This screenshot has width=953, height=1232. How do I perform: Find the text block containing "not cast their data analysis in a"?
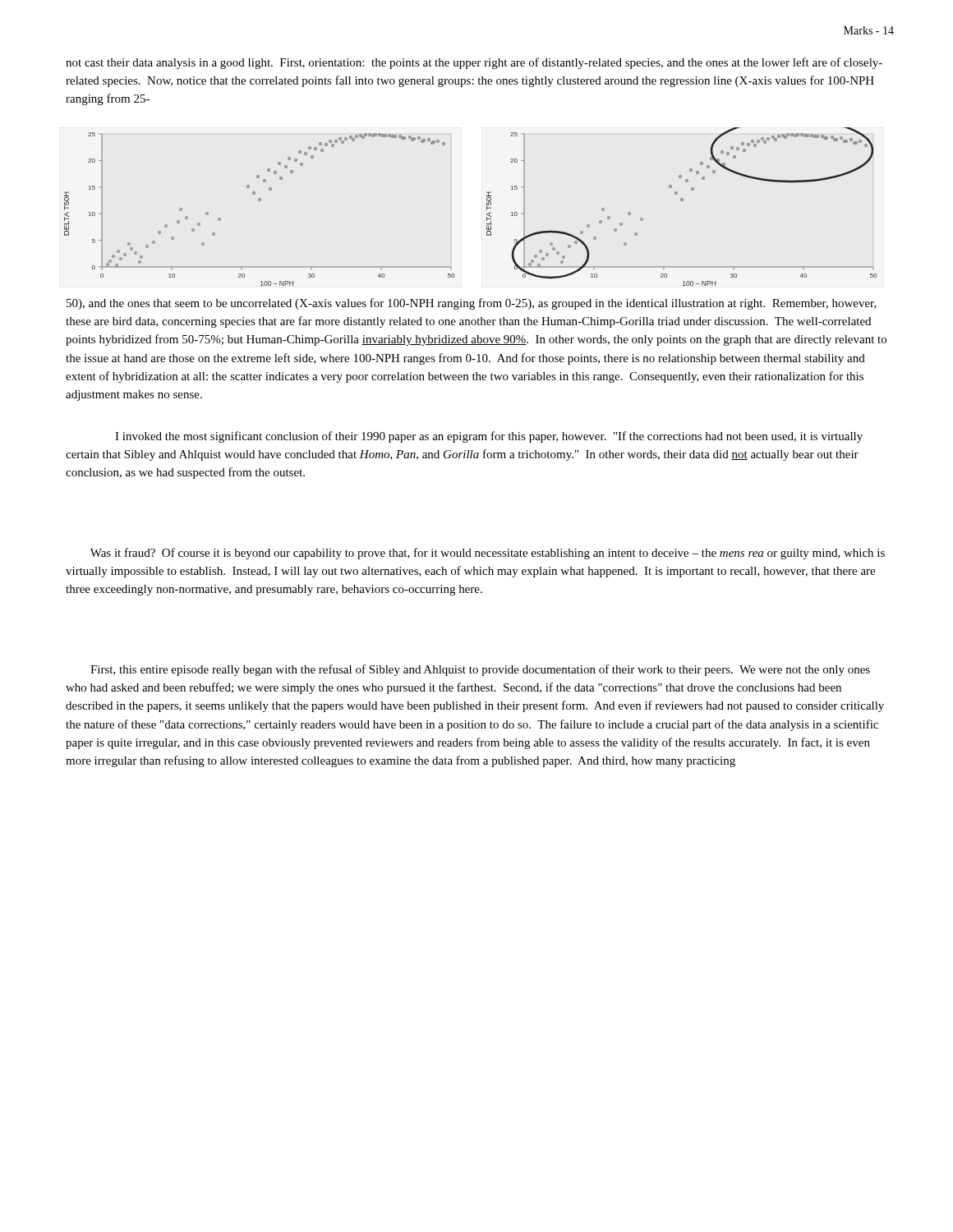474,81
